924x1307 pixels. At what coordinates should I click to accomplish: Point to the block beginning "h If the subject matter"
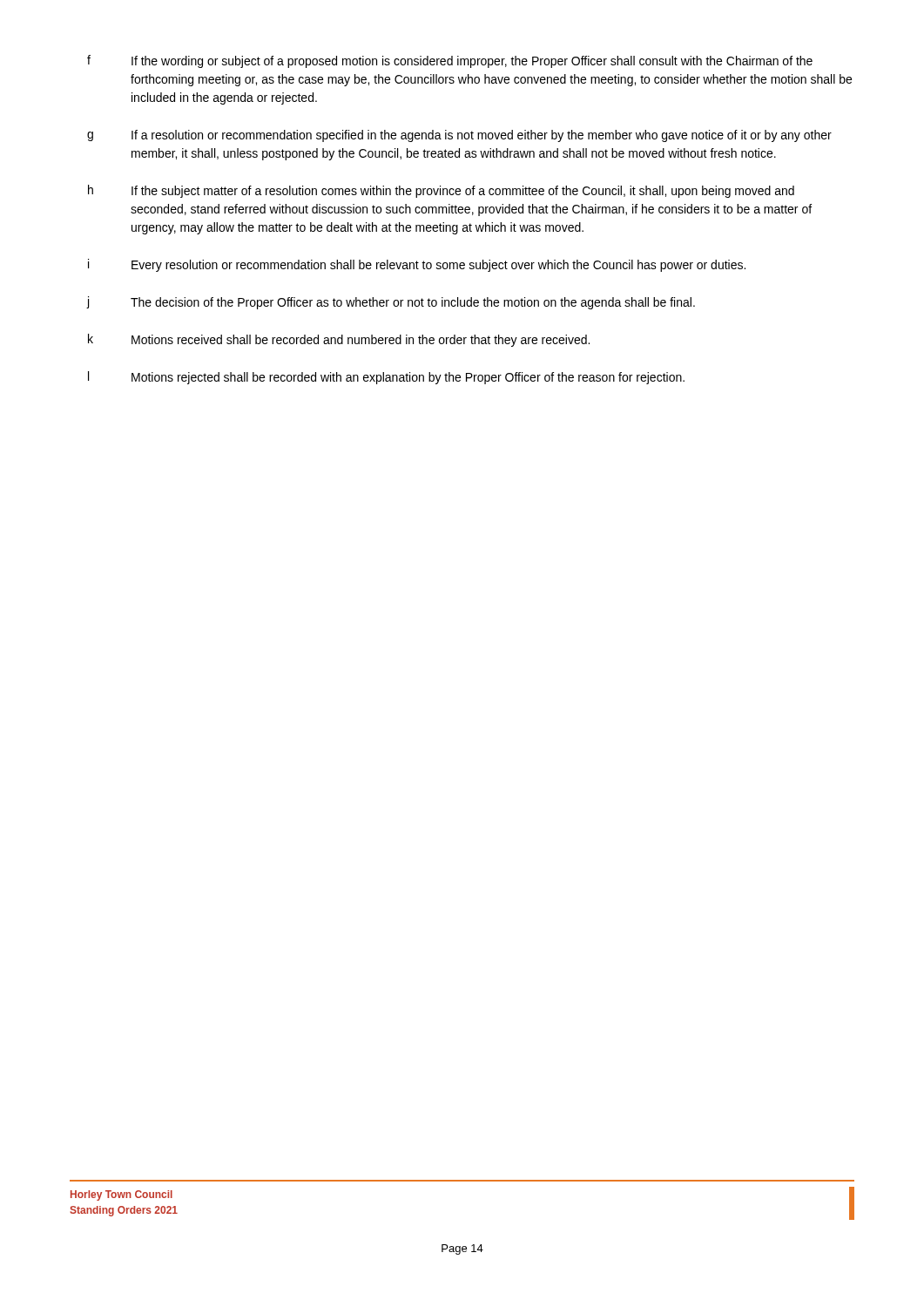click(x=471, y=210)
